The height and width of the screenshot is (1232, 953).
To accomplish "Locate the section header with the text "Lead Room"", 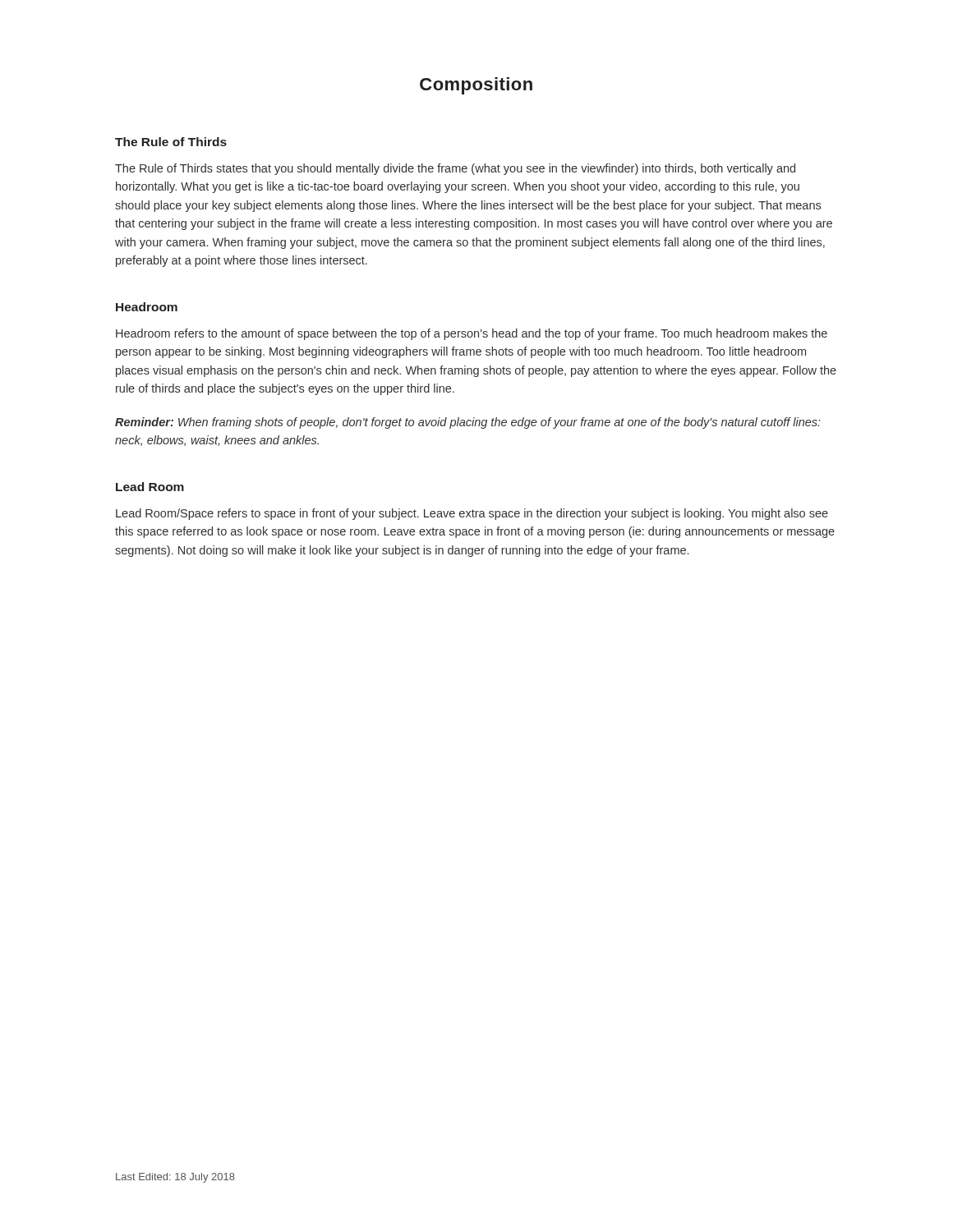I will [x=150, y=486].
